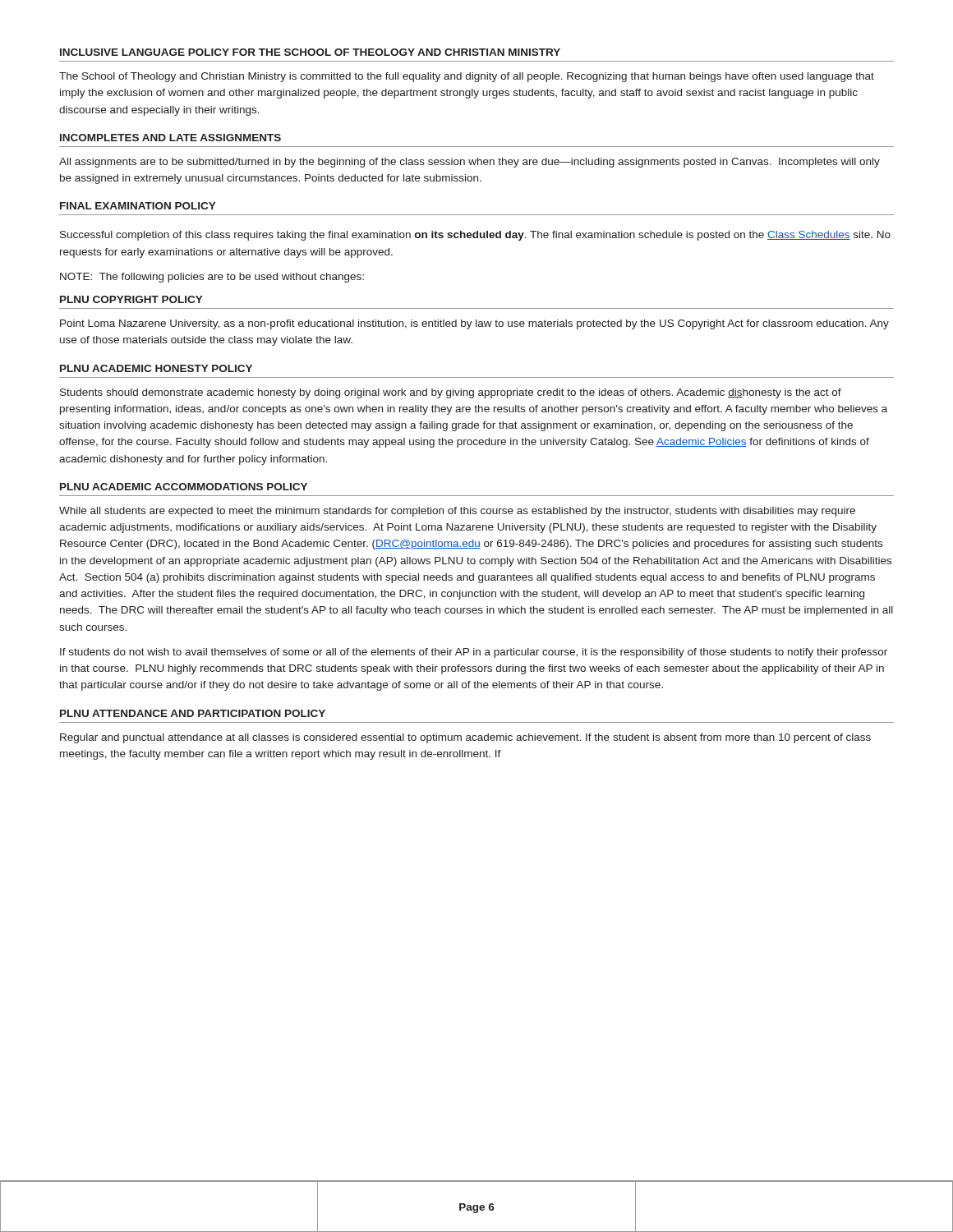Select the text block starting "NOTE: The following policies"
Viewport: 953px width, 1232px height.
pos(212,276)
